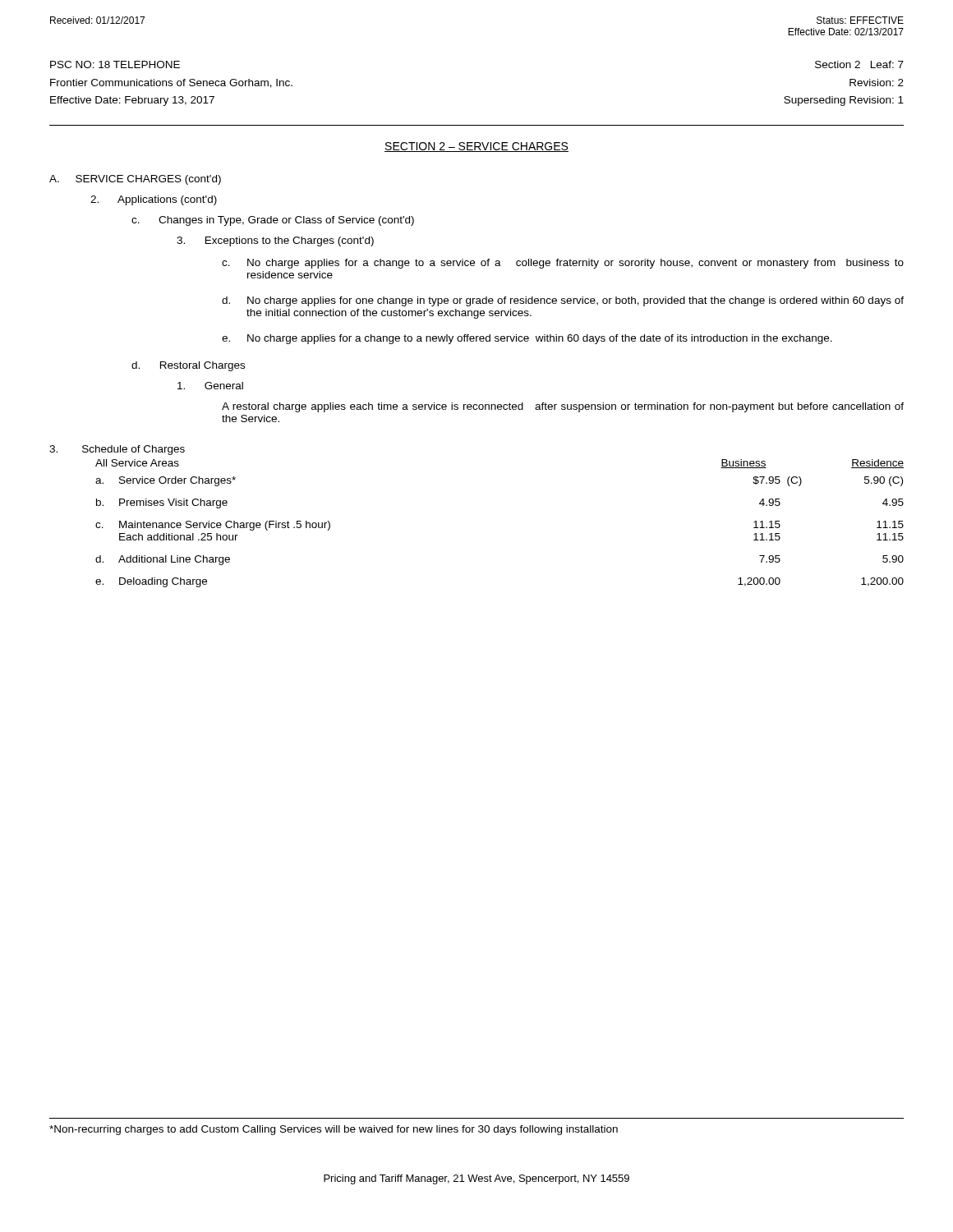Select the text block starting "Applications (cont'd)"
Screen dimensions: 1232x953
point(154,199)
